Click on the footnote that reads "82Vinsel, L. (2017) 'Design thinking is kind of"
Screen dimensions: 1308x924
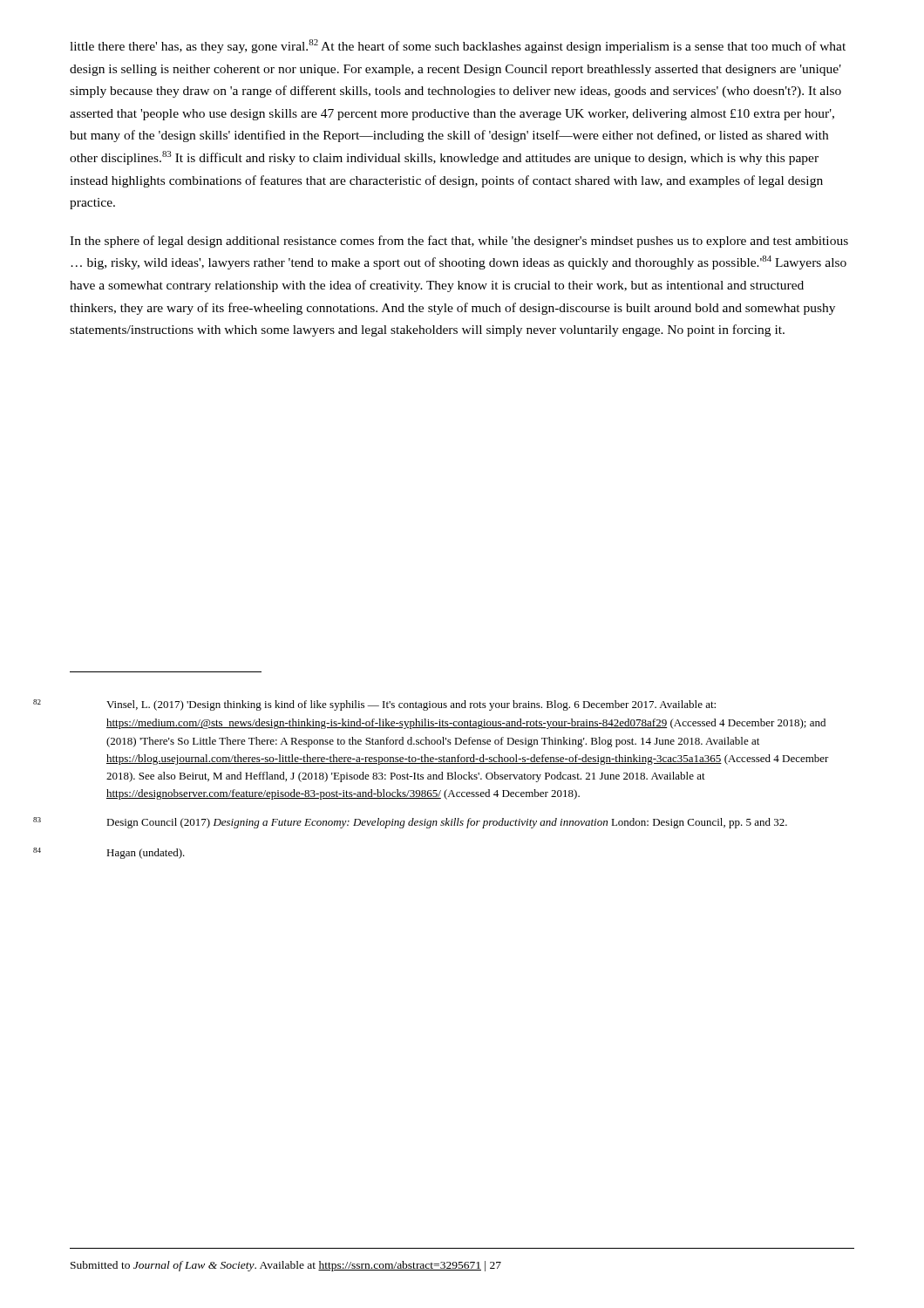[462, 749]
